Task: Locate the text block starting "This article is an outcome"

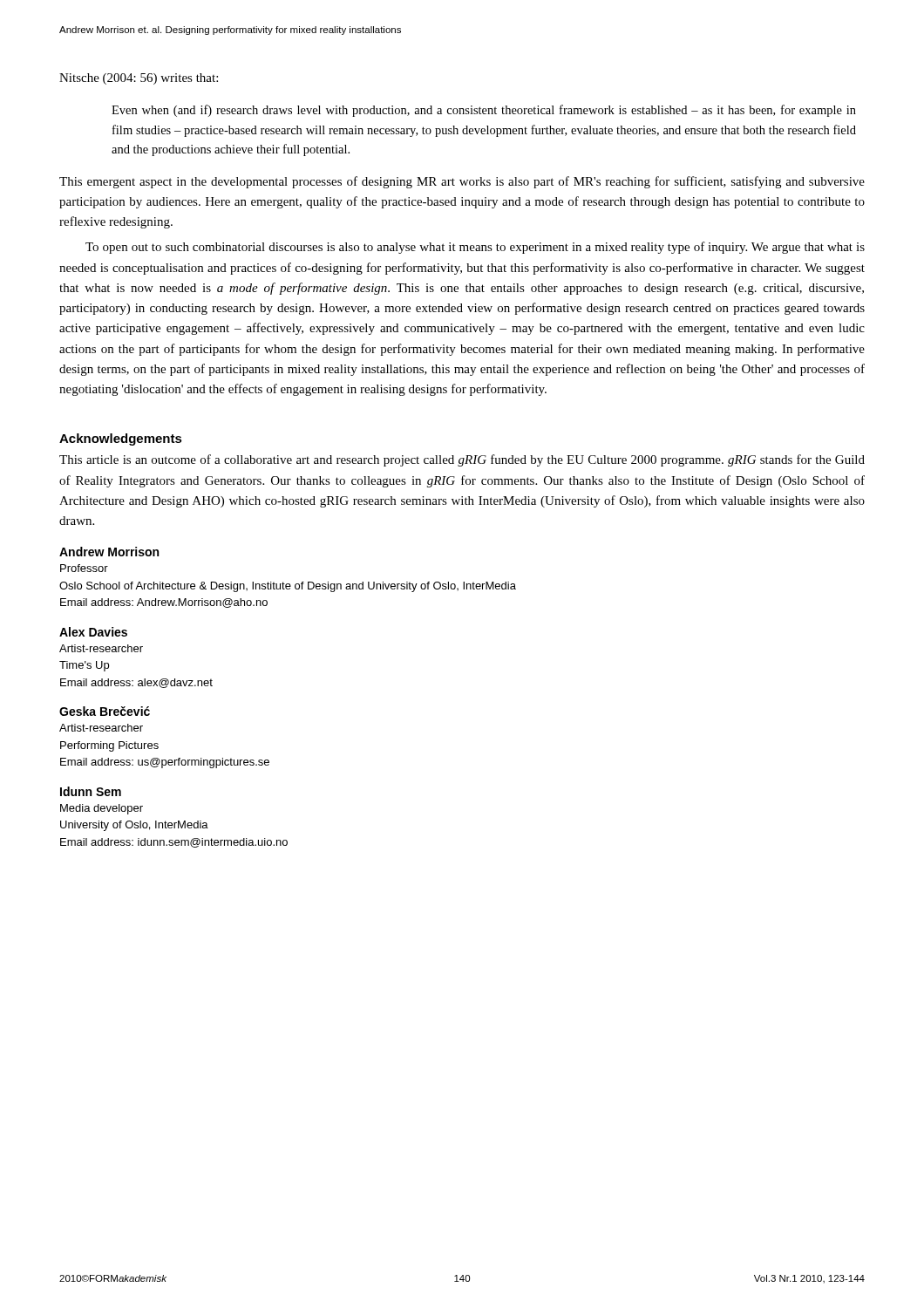Action: point(462,490)
